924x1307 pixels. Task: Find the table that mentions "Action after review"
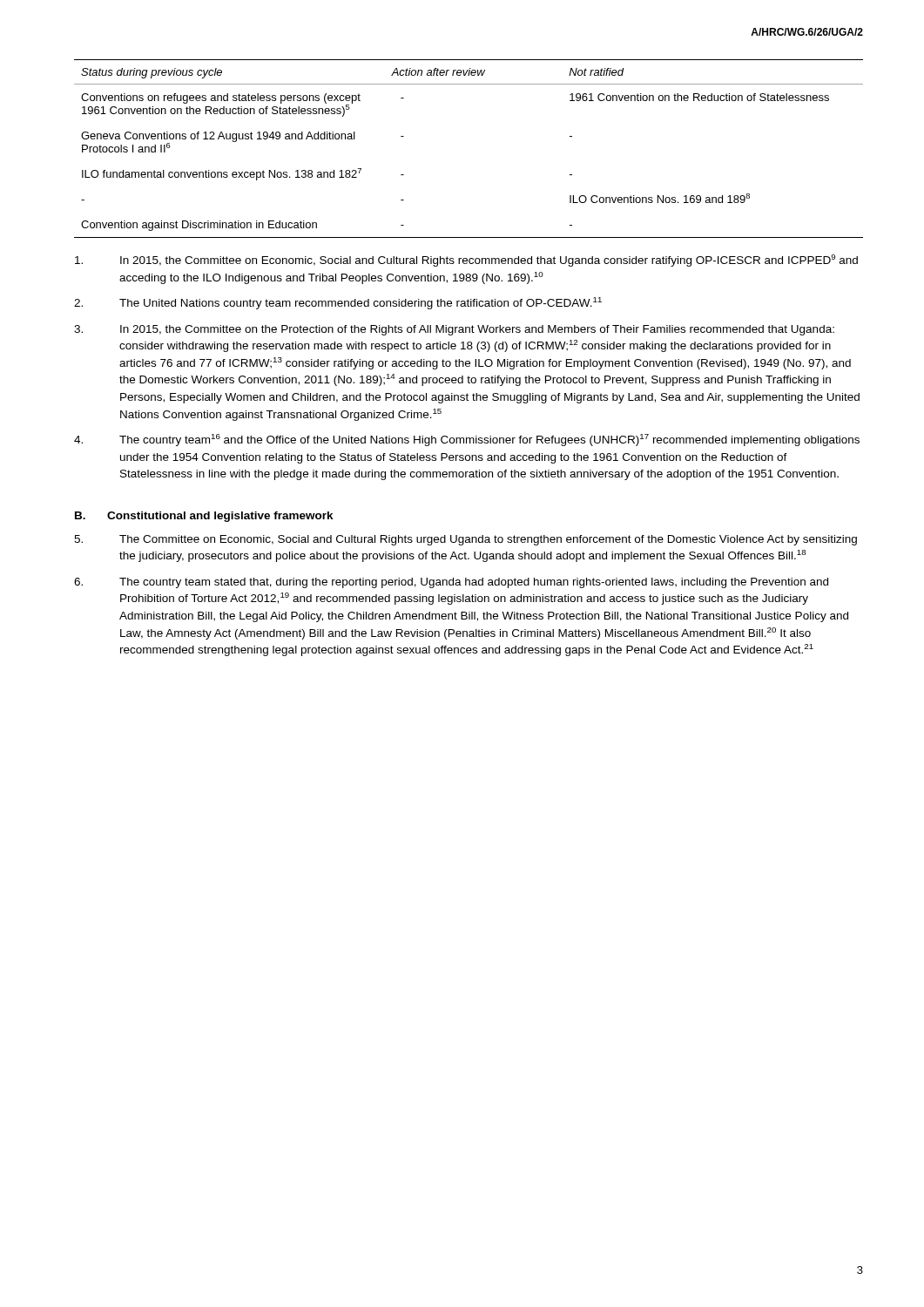pyautogui.click(x=469, y=149)
